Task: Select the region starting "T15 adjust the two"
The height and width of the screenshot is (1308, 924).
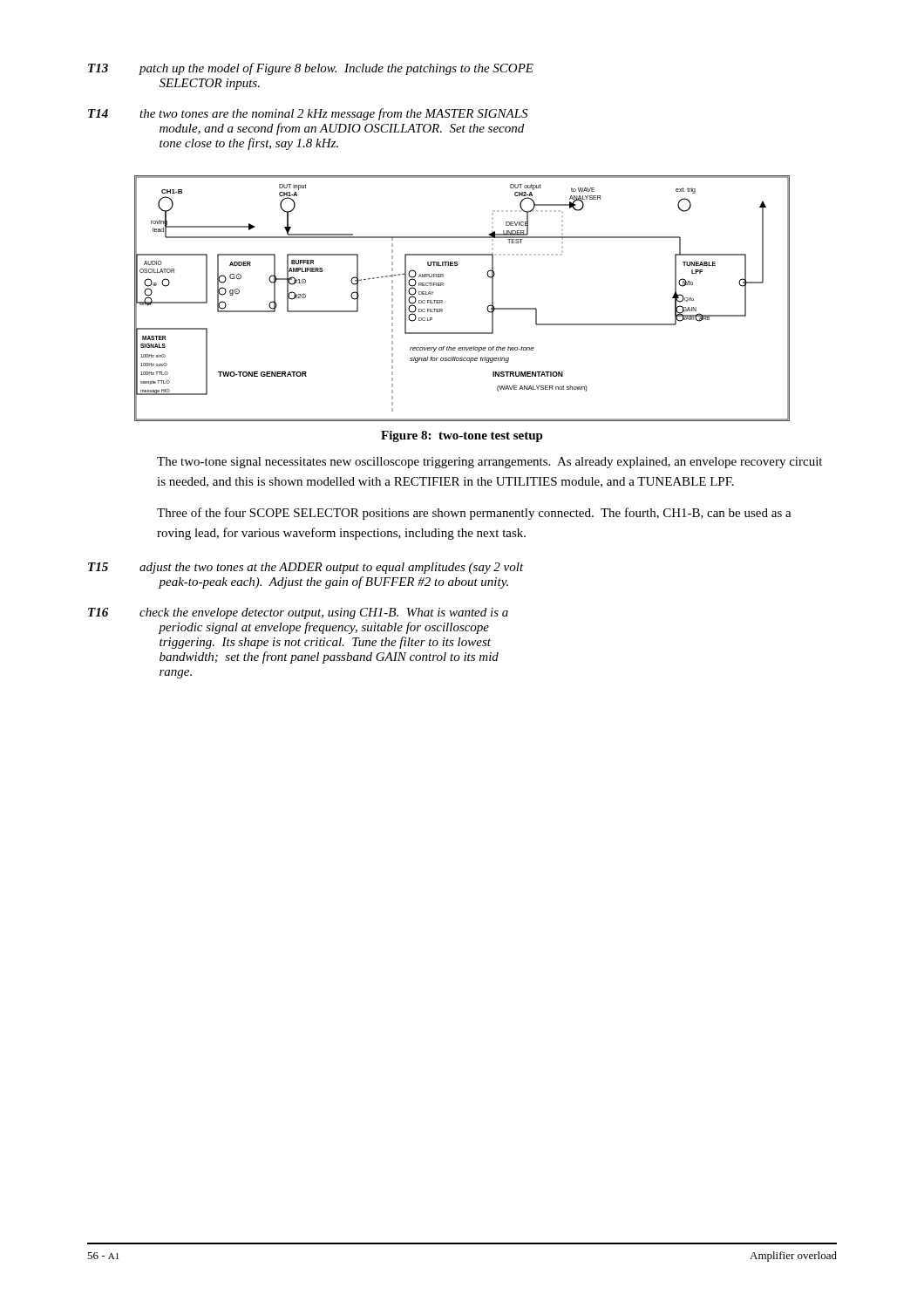Action: (x=305, y=575)
